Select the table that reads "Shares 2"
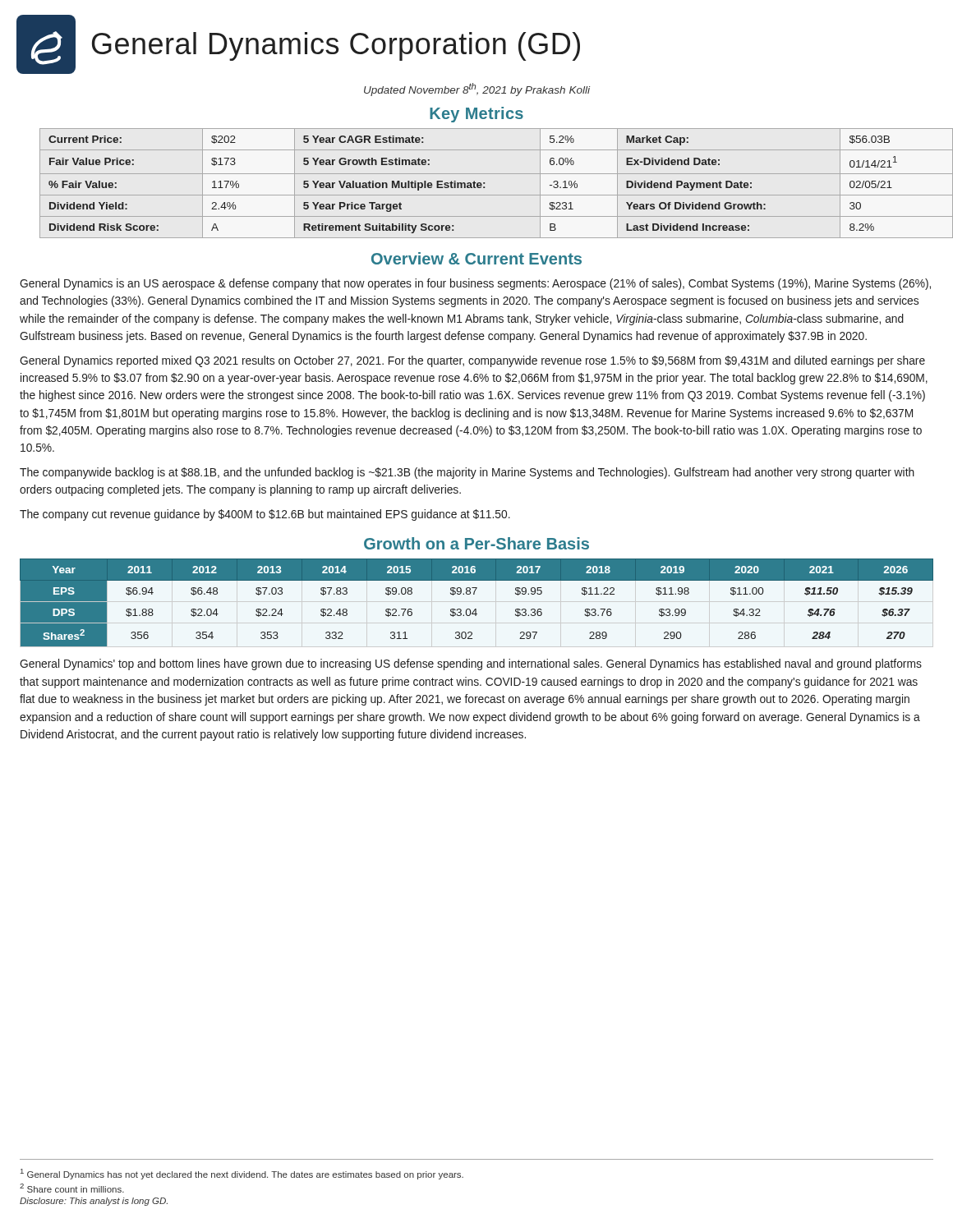The width and height of the screenshot is (953, 1232). (x=476, y=603)
